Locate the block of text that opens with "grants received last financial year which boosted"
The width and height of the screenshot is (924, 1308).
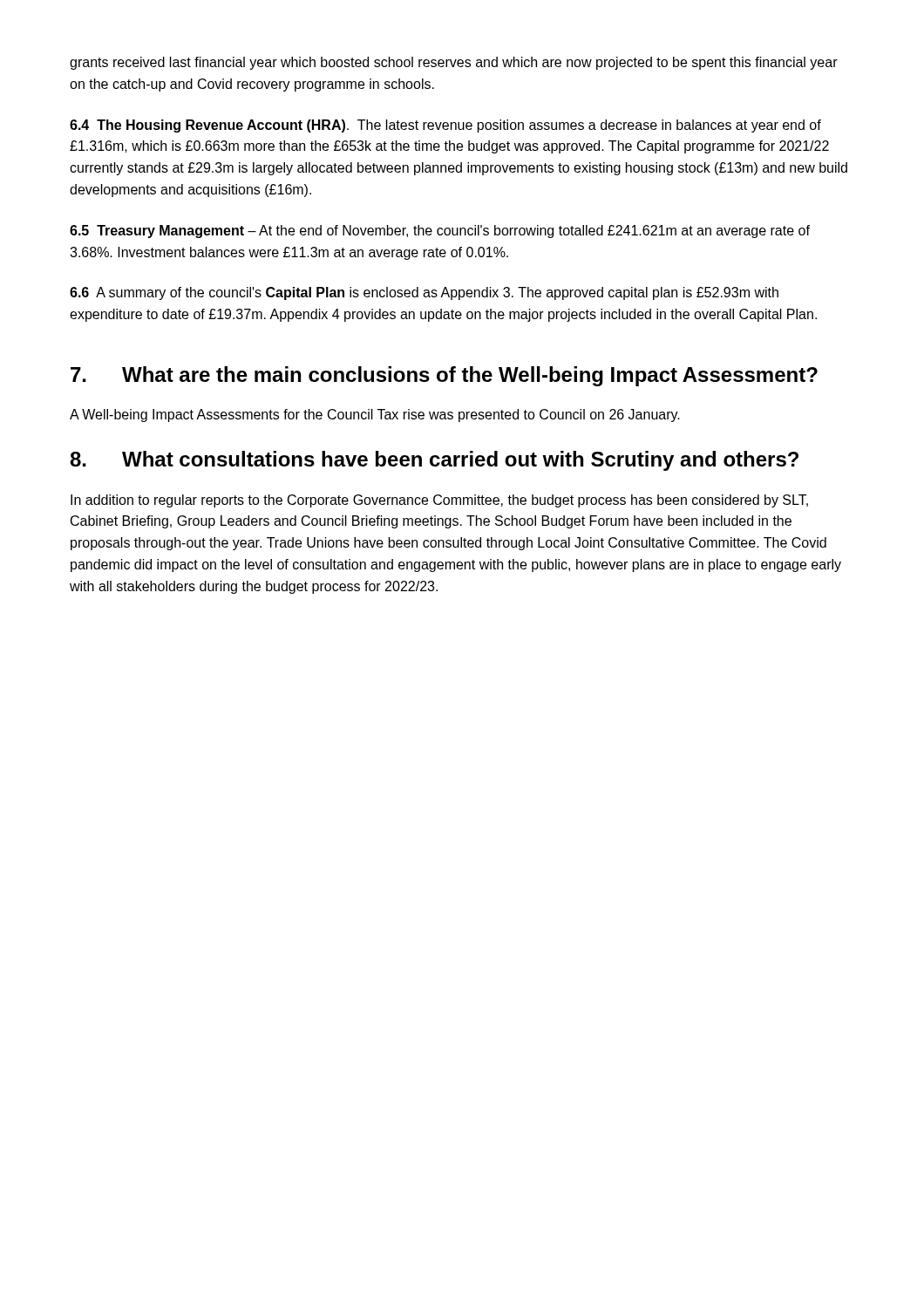(453, 73)
